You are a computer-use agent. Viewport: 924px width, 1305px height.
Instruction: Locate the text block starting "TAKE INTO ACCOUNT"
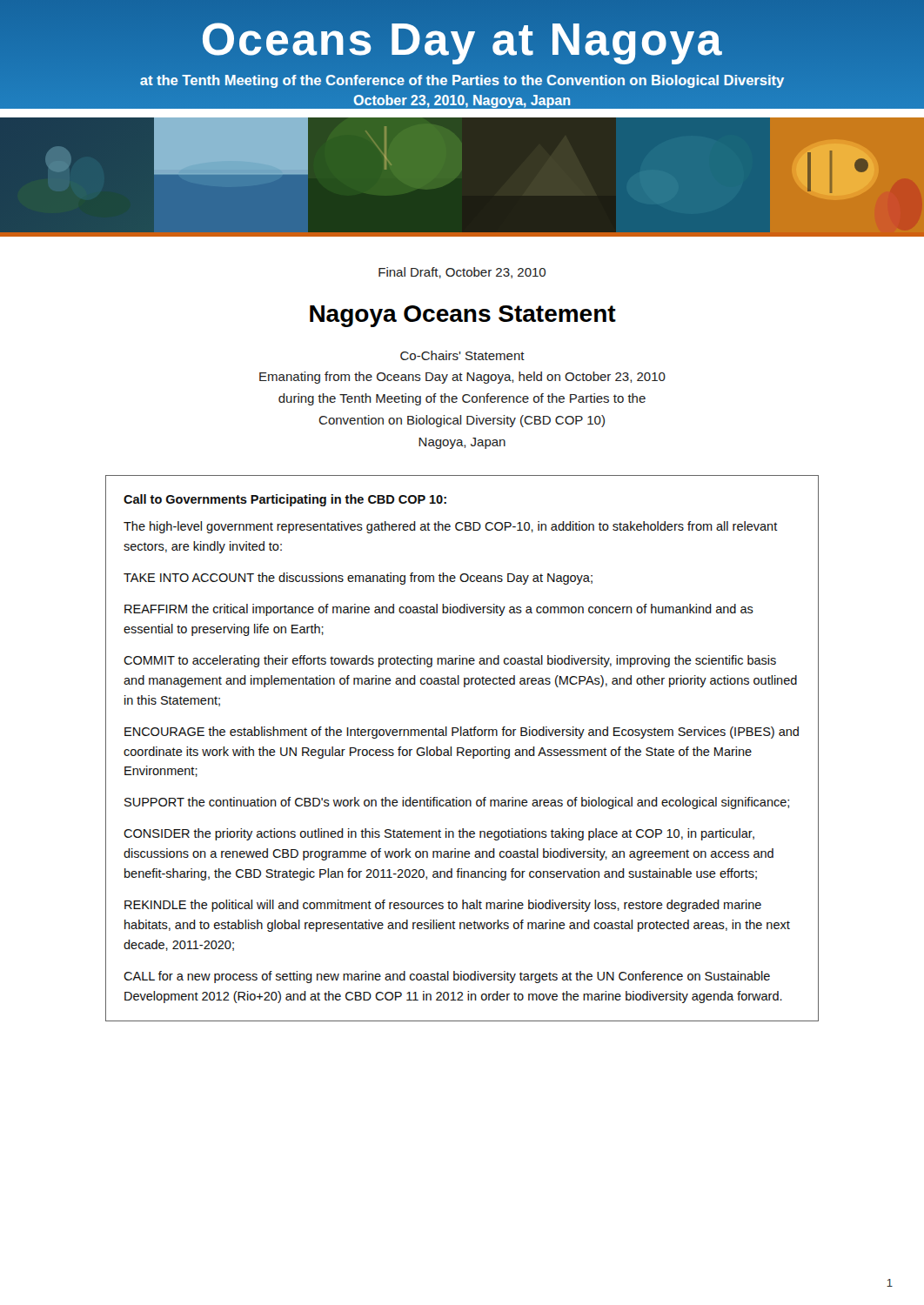point(358,578)
